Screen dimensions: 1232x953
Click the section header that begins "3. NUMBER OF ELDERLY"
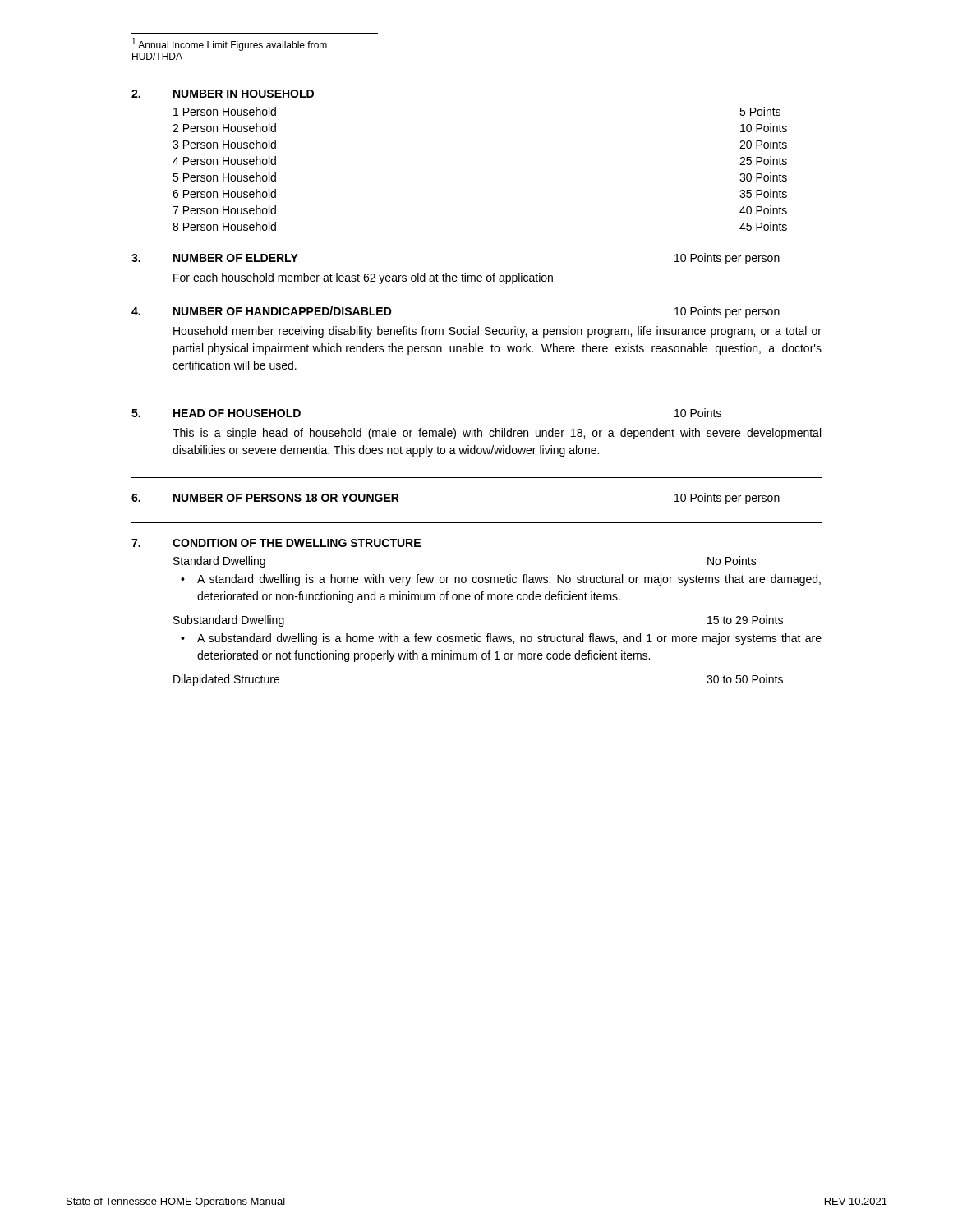(x=239, y=258)
